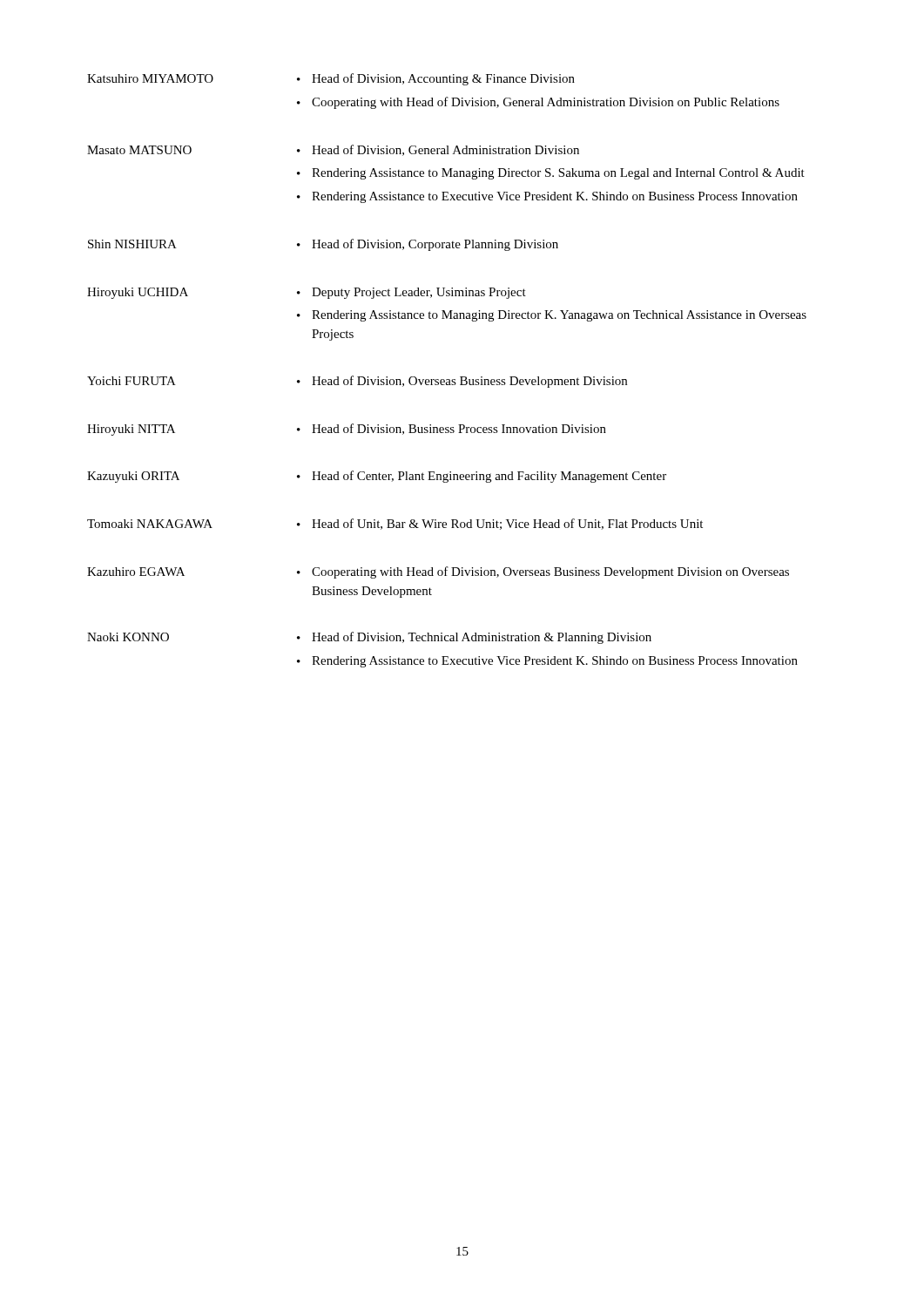
Task: Click on the list item with the text "Hiroyuki NITTA •Head"
Action: pos(462,431)
